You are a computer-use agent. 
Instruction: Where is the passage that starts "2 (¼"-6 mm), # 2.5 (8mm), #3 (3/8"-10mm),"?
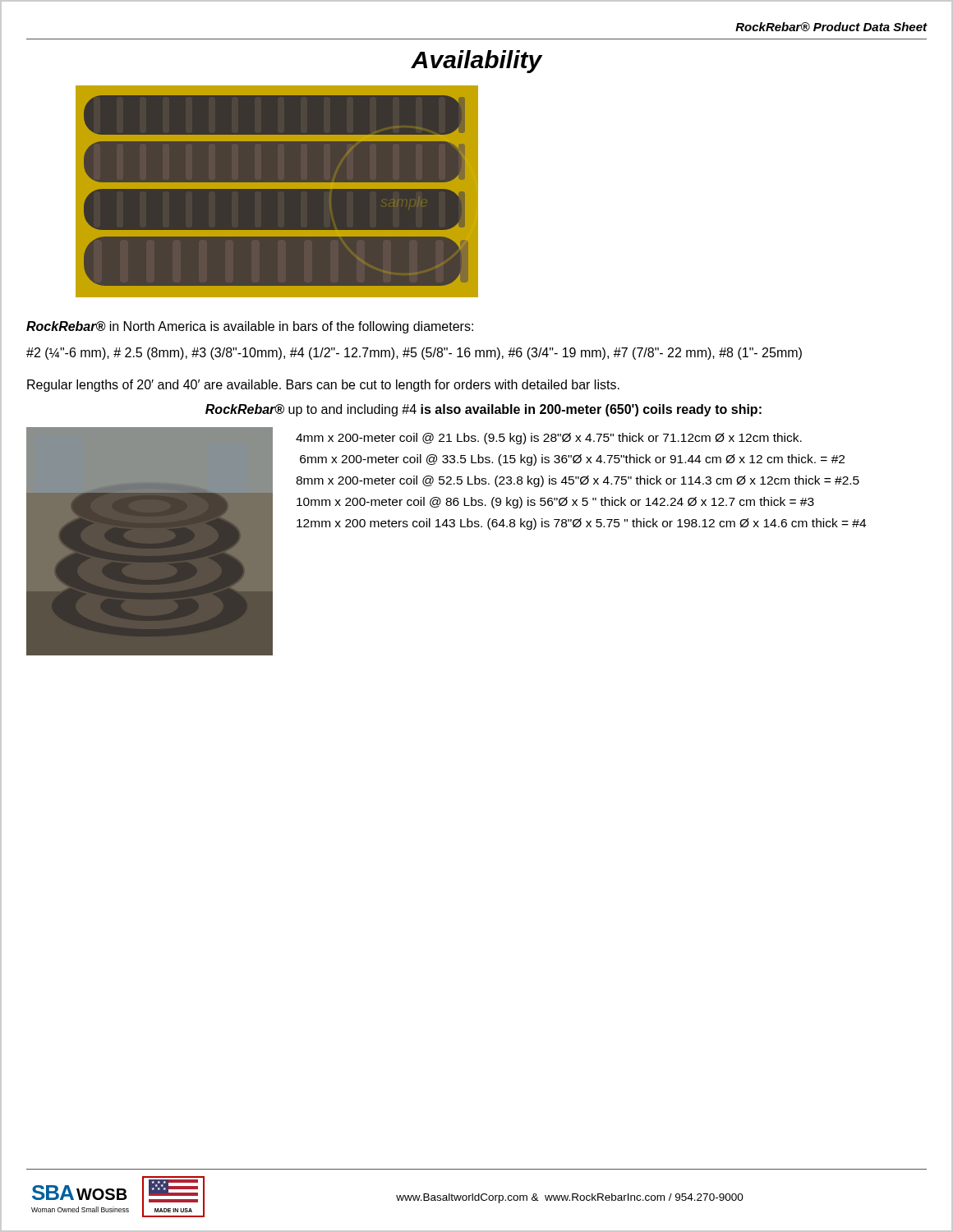point(414,353)
